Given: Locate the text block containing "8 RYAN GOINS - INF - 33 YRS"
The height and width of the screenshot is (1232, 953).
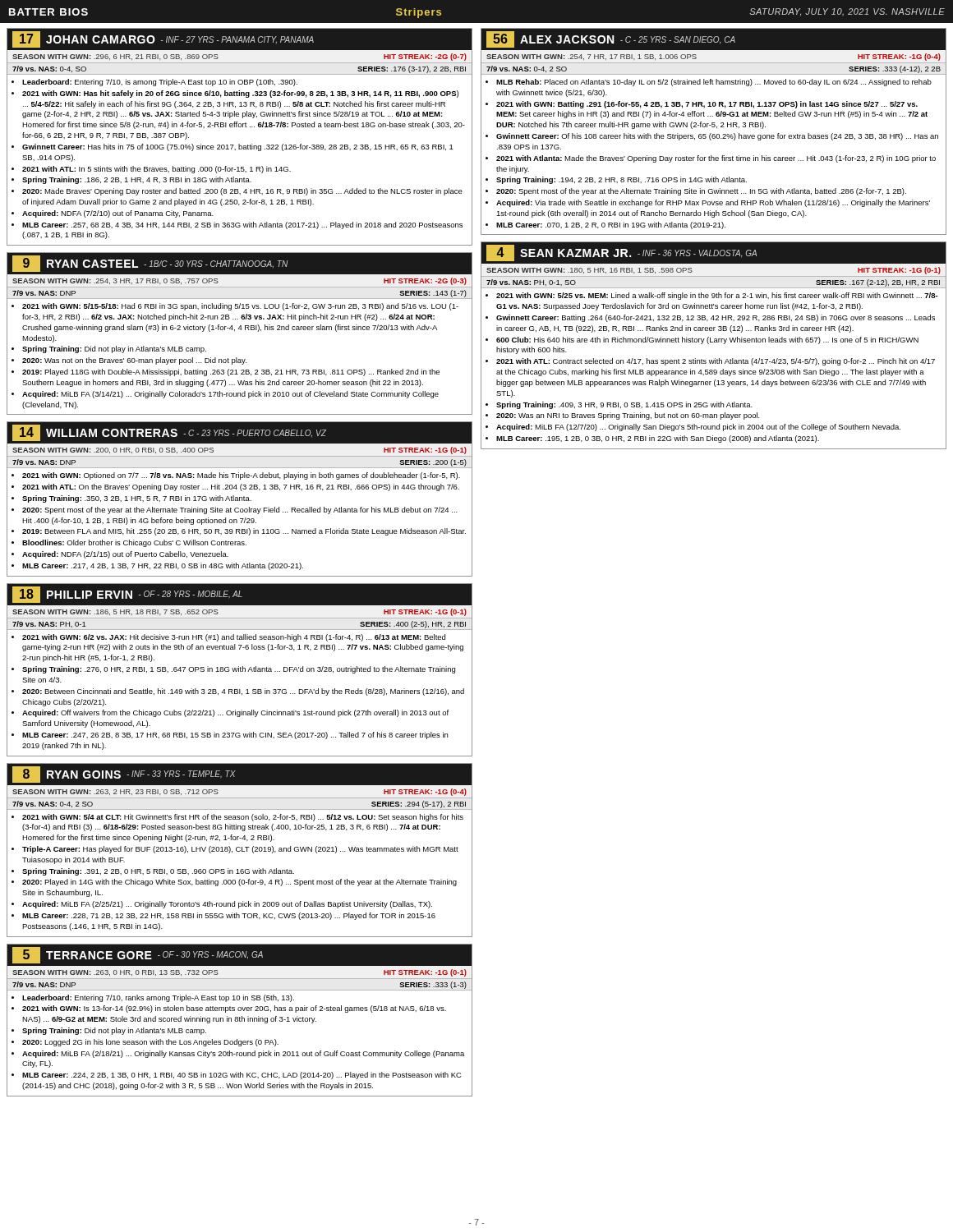Looking at the screenshot, I should coord(239,850).
